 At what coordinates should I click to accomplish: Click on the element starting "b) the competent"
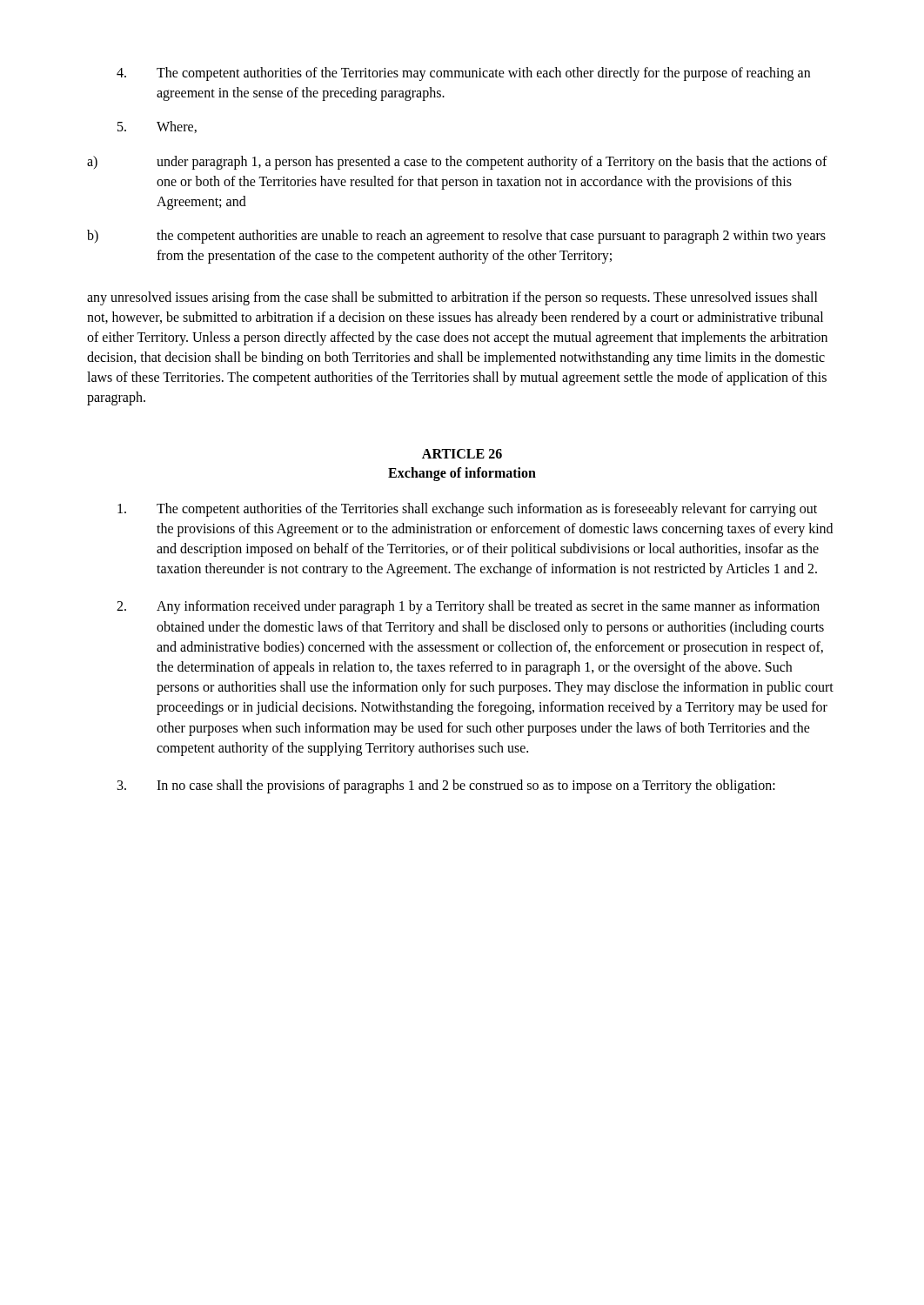pos(462,246)
